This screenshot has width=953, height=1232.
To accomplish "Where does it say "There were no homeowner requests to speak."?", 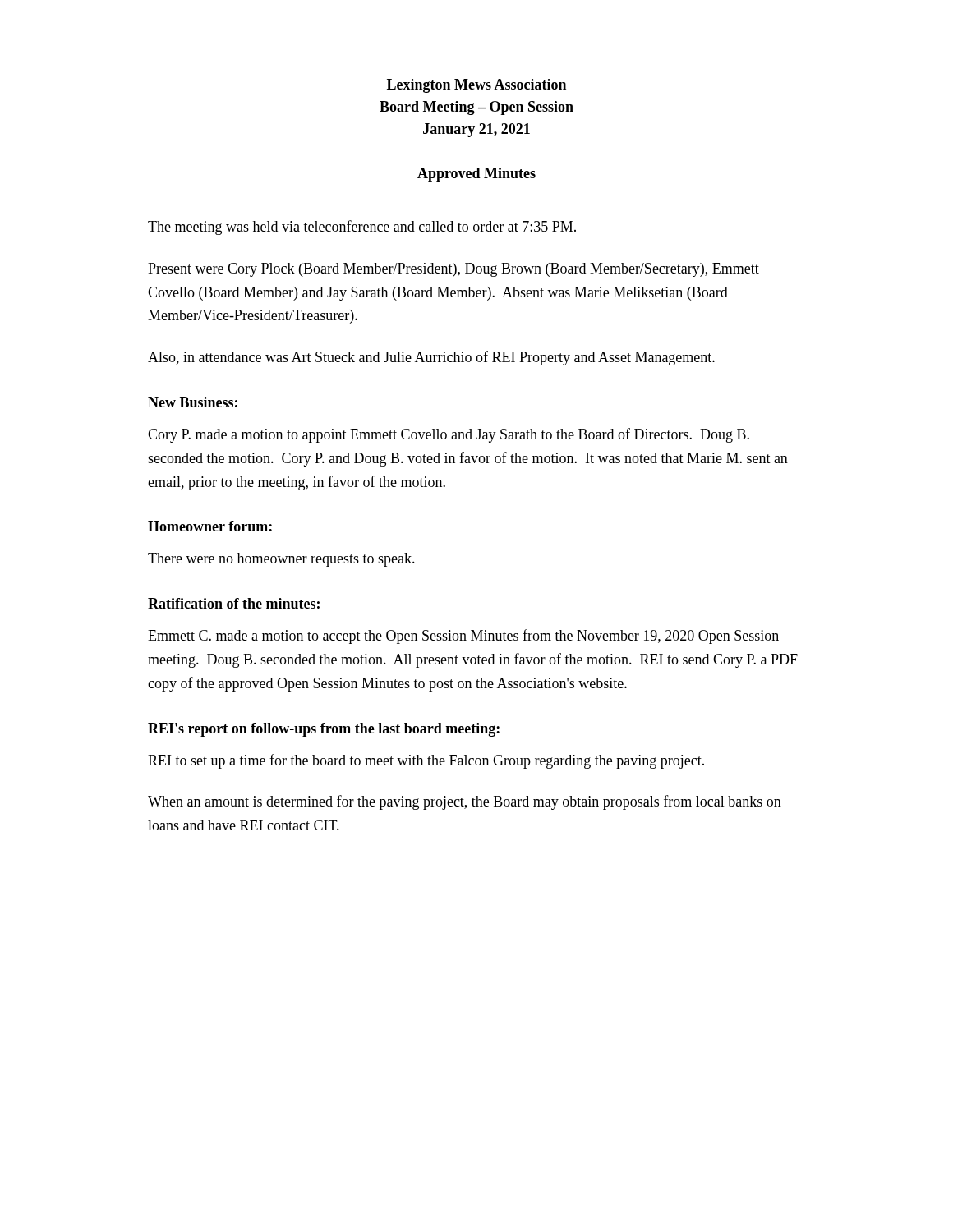I will [x=282, y=559].
